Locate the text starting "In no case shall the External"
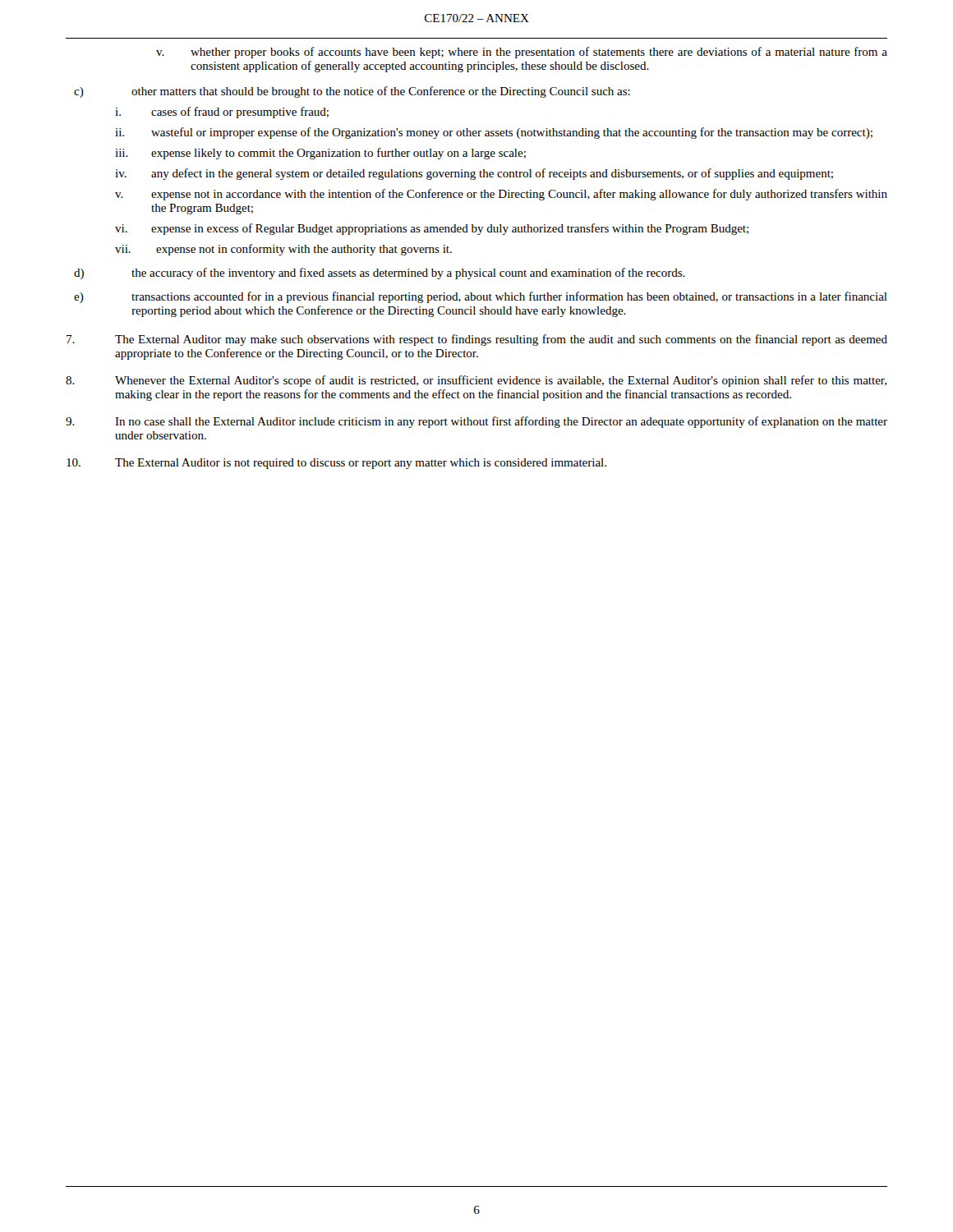The image size is (953, 1232). tap(476, 429)
